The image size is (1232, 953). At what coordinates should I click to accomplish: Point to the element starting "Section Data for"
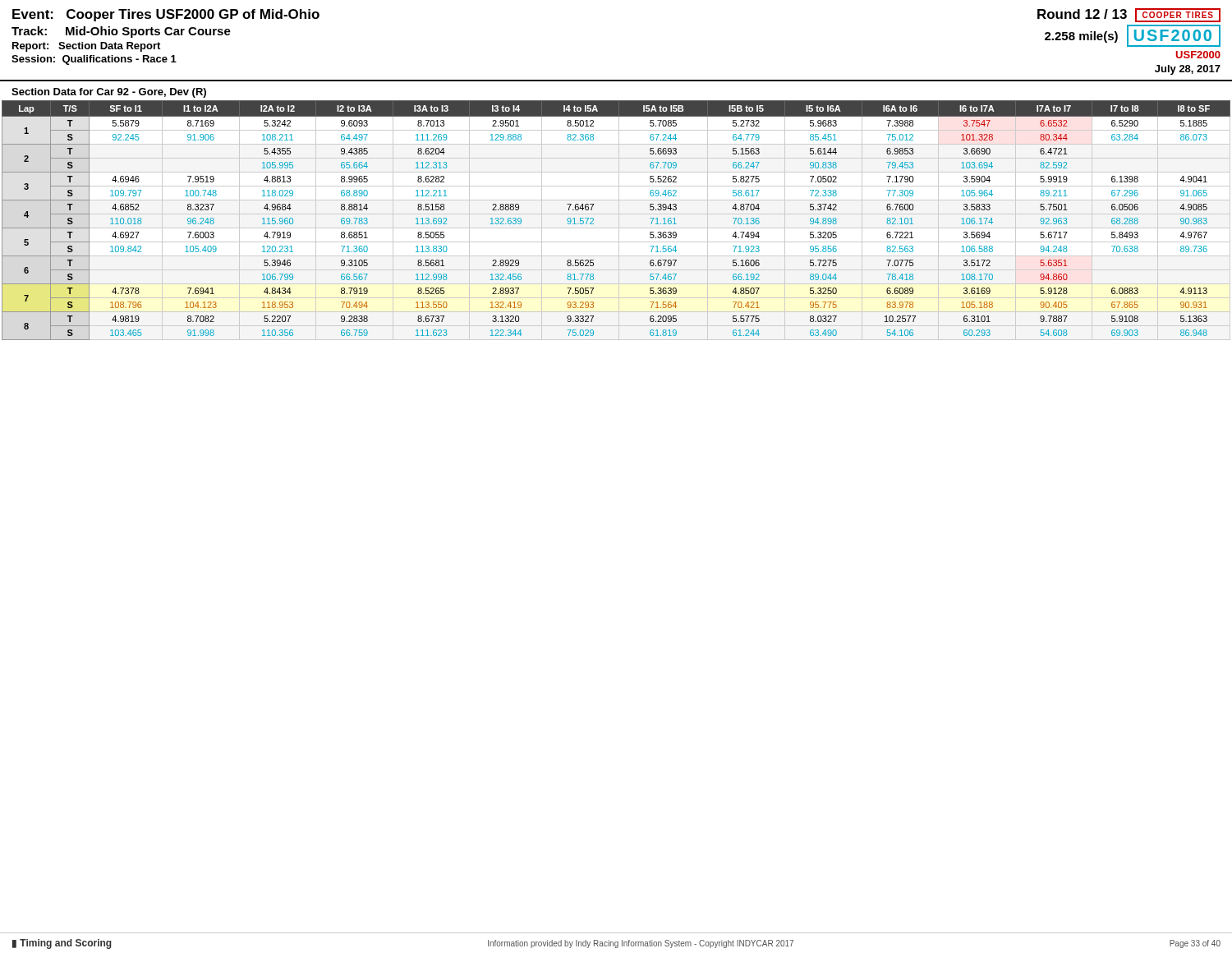pos(109,92)
